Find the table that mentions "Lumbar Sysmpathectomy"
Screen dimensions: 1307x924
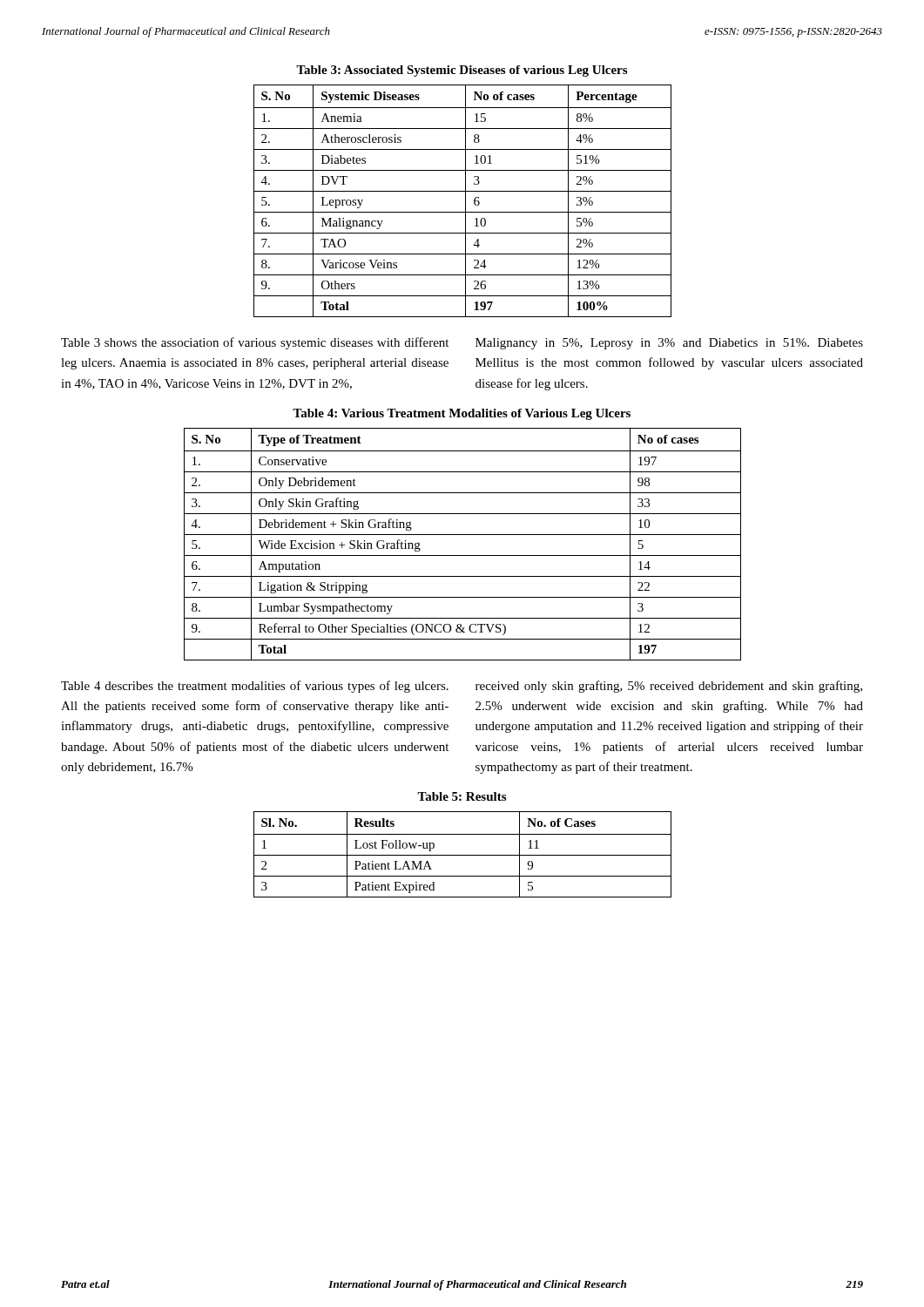[462, 544]
